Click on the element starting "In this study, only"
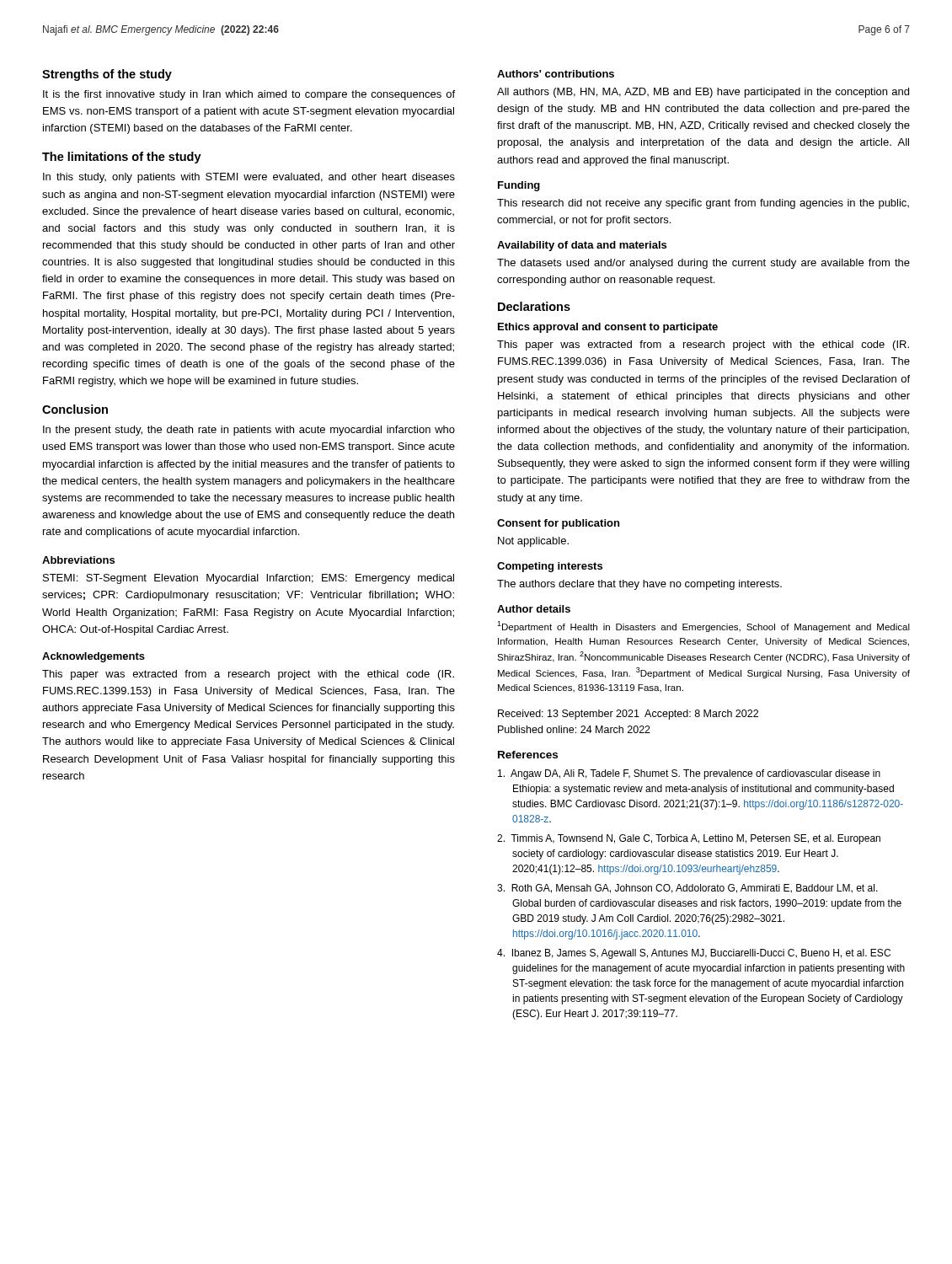Image resolution: width=952 pixels, height=1264 pixels. (x=249, y=279)
